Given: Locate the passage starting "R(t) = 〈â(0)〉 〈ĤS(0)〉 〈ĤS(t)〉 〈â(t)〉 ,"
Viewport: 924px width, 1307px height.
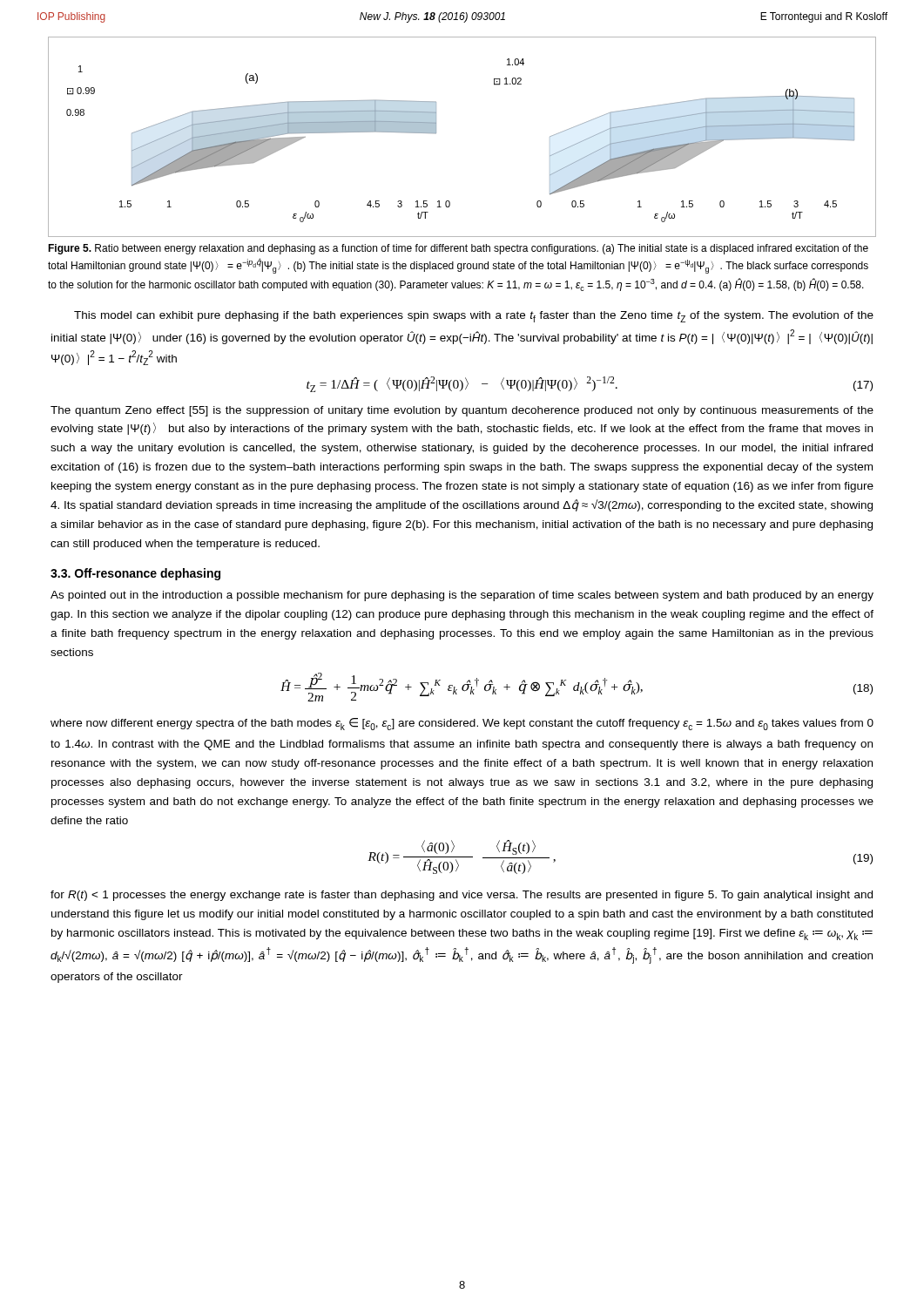Looking at the screenshot, I should (438, 857).
